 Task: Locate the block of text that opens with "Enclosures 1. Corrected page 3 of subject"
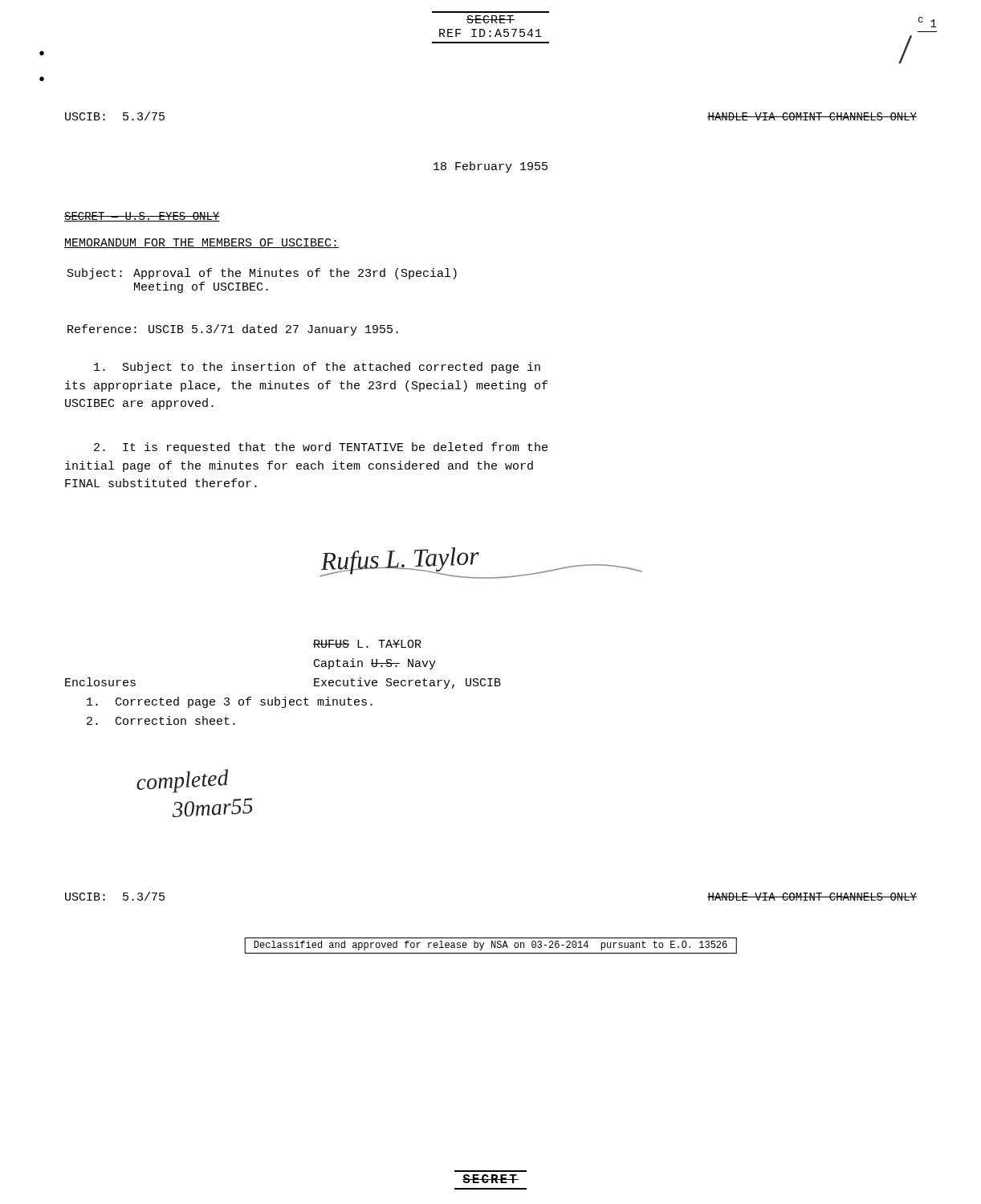[220, 703]
